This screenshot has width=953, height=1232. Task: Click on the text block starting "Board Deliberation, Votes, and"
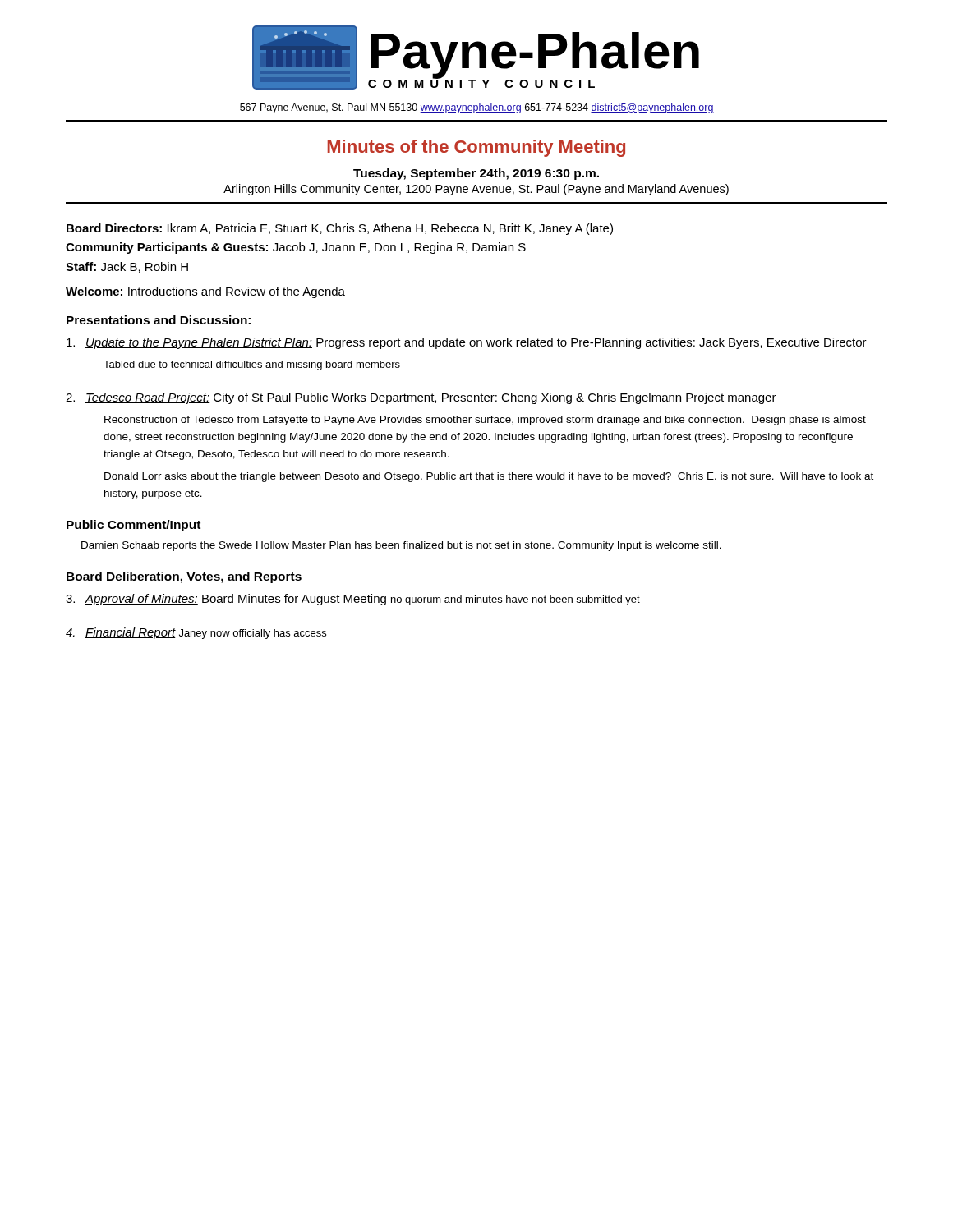(184, 576)
